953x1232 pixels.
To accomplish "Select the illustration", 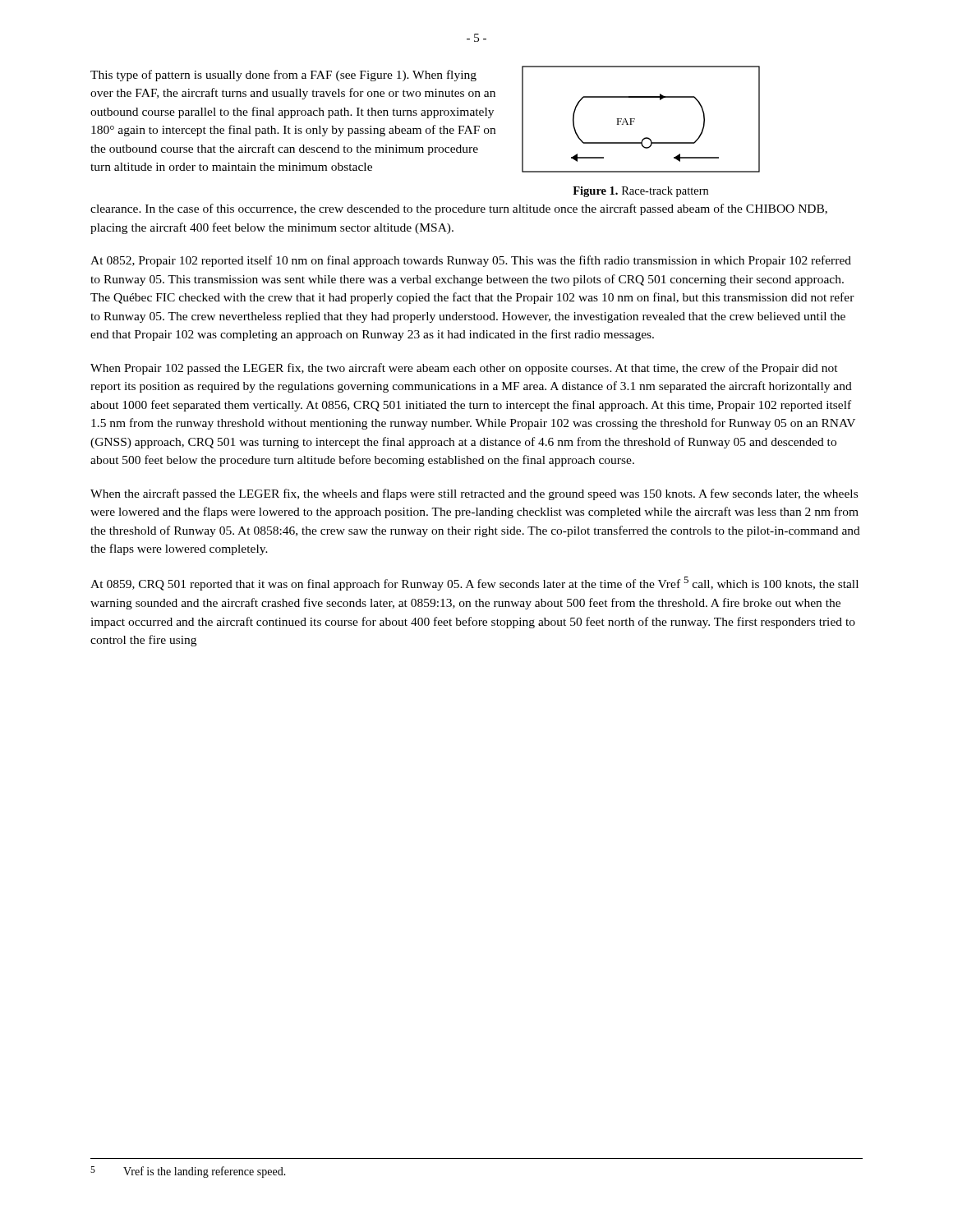I will pyautogui.click(x=641, y=122).
